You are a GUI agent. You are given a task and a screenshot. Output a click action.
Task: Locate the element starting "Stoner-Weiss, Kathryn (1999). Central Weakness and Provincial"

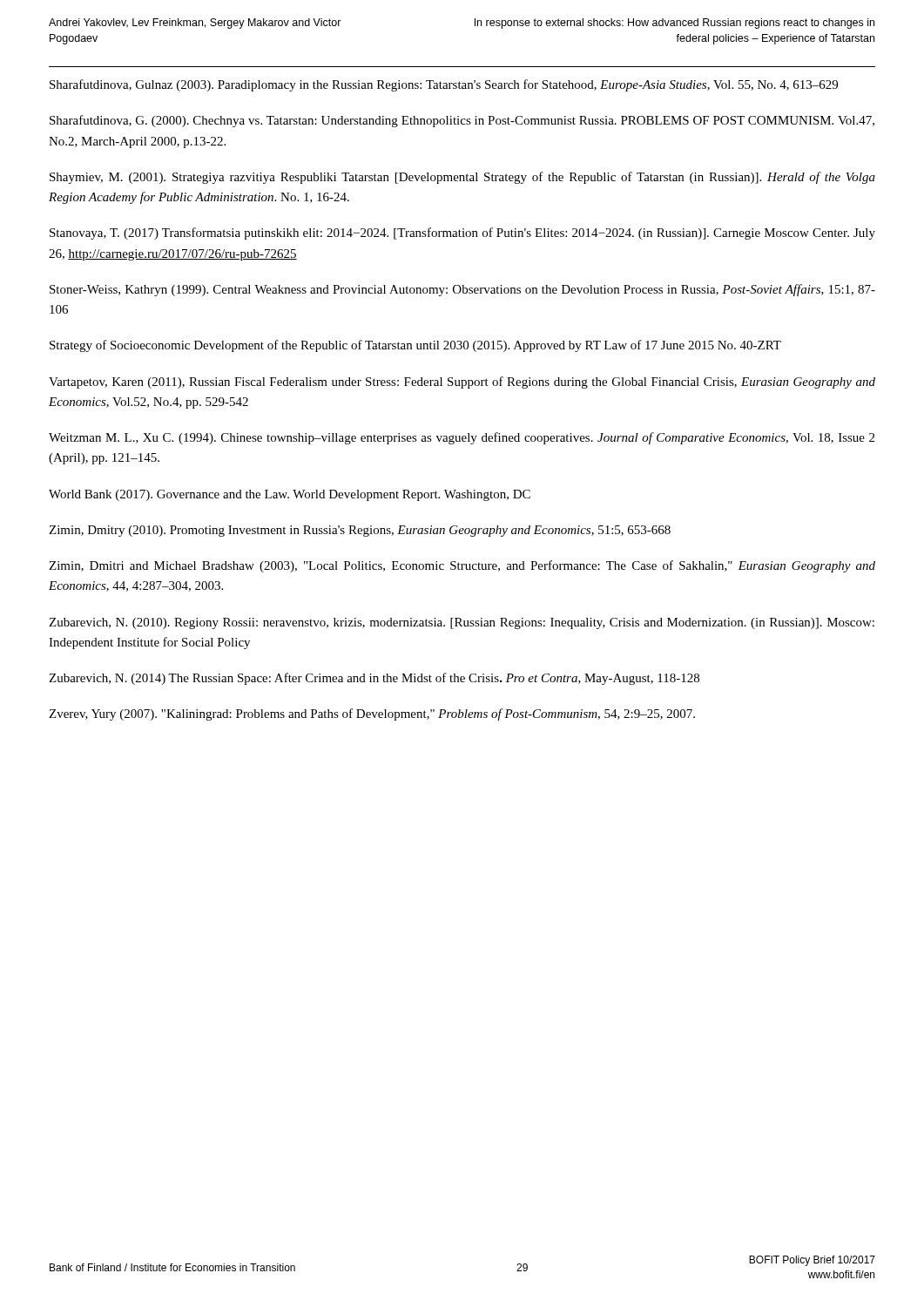tap(462, 299)
